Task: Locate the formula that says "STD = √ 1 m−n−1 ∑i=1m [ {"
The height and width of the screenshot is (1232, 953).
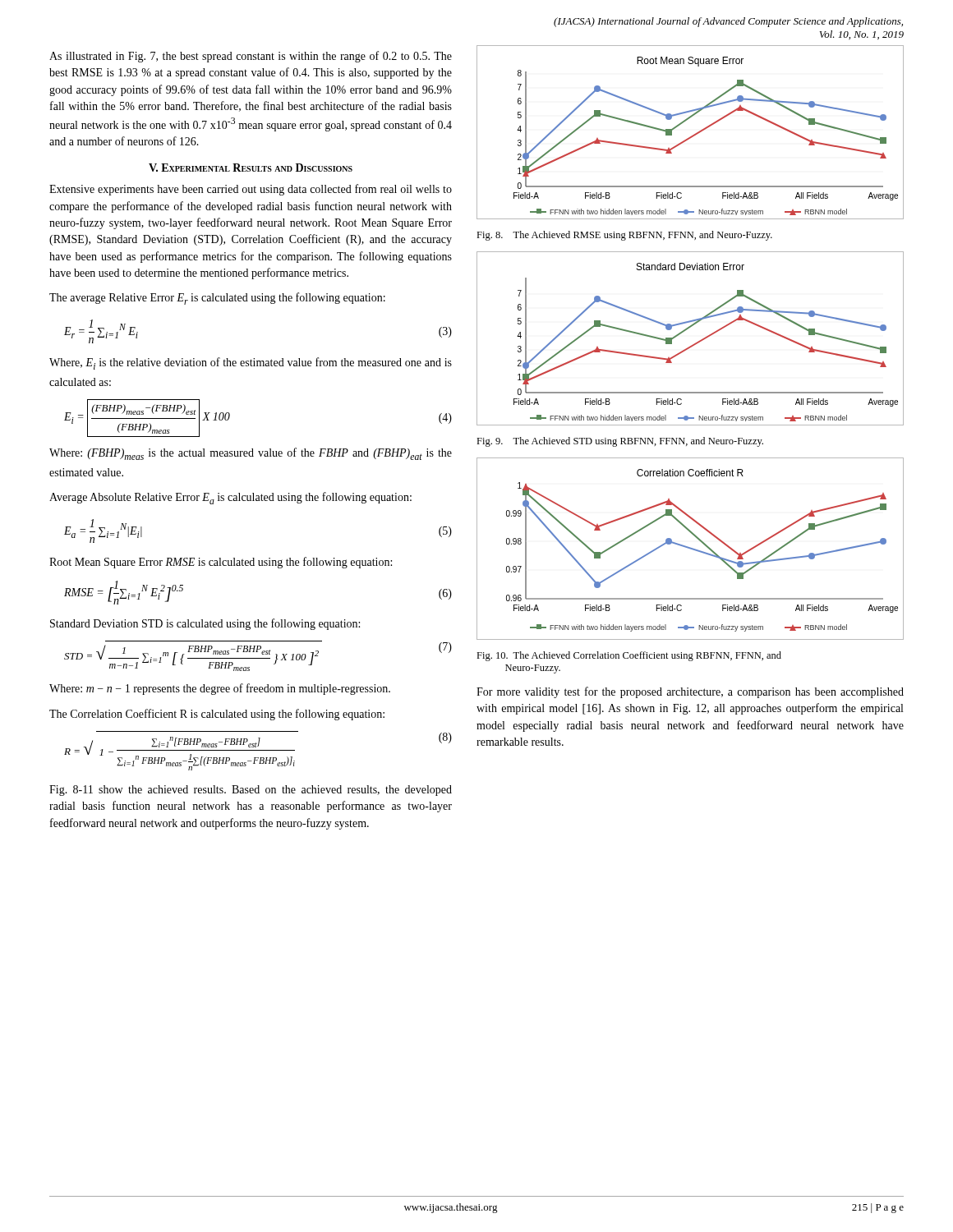Action: pos(258,658)
